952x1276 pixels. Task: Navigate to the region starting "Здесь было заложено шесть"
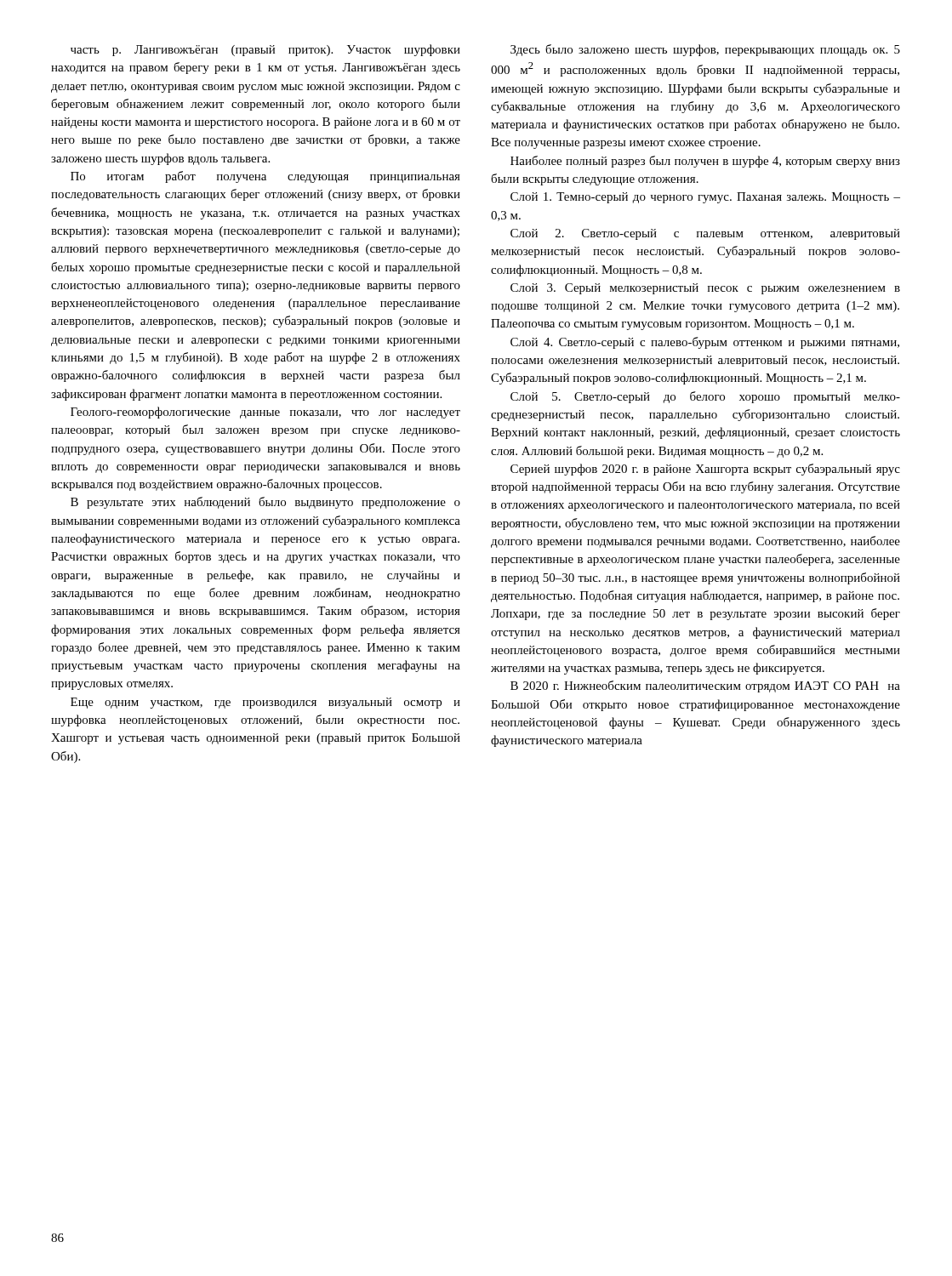click(695, 96)
